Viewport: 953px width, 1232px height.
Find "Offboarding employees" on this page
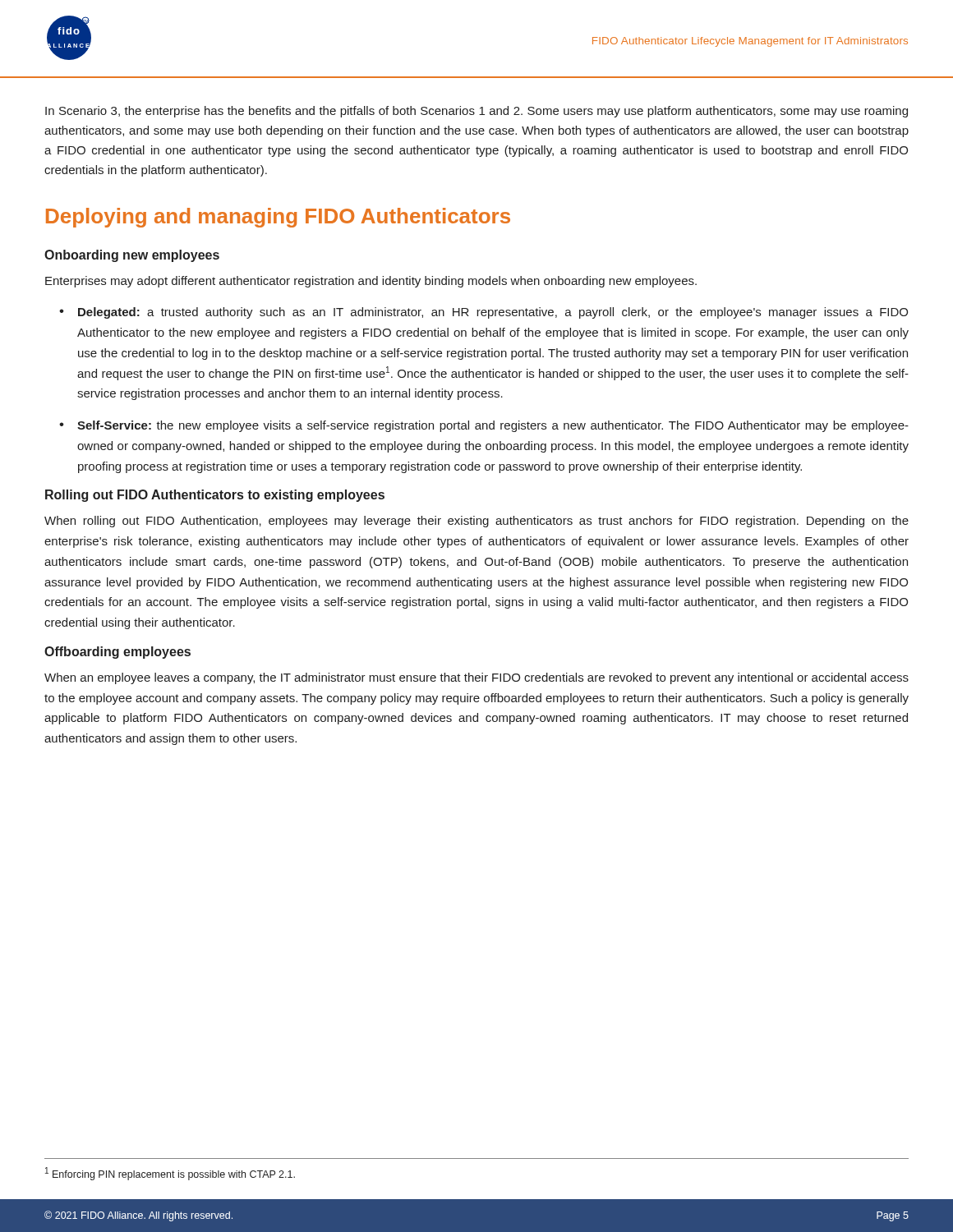(118, 652)
